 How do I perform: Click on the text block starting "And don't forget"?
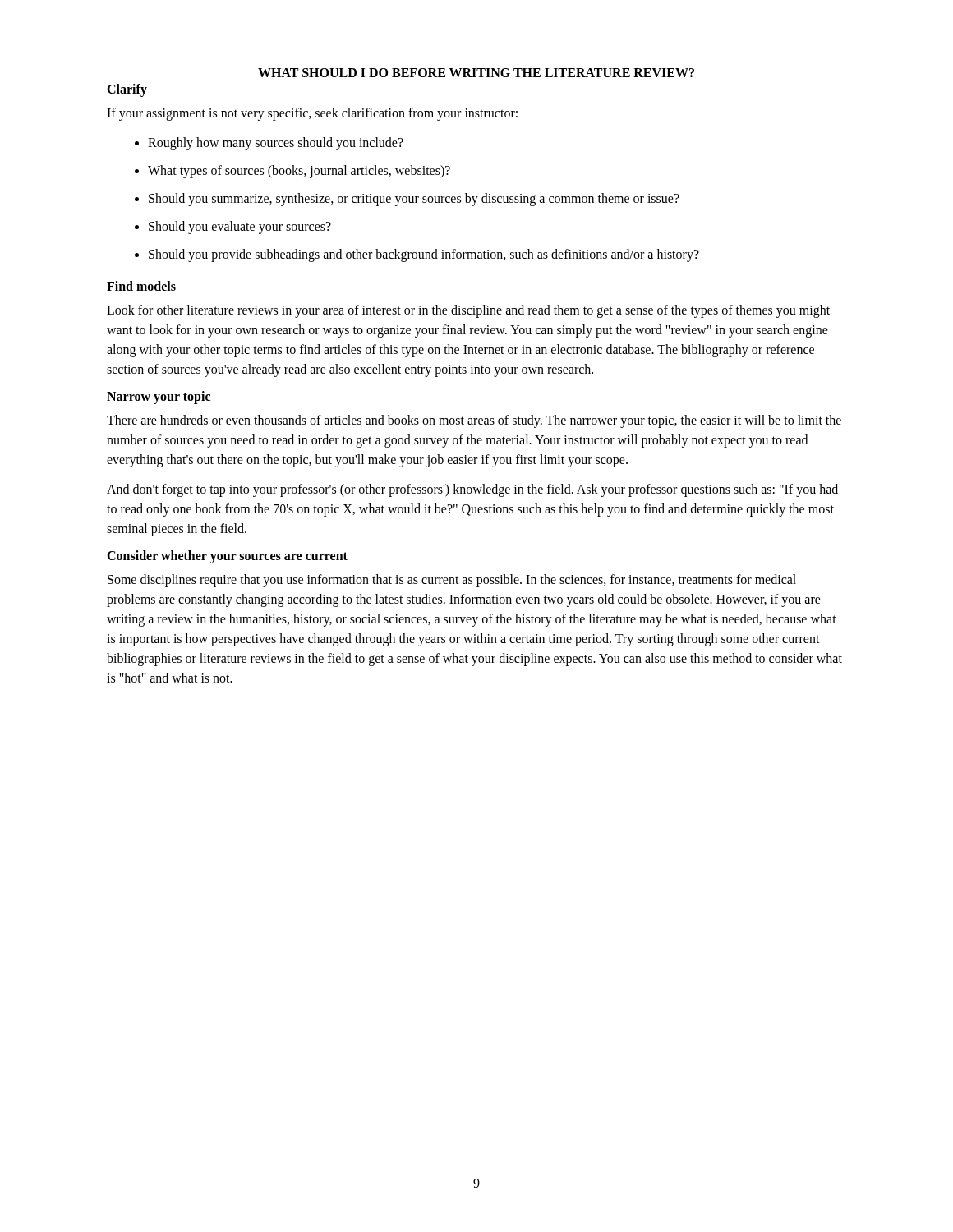click(x=473, y=509)
